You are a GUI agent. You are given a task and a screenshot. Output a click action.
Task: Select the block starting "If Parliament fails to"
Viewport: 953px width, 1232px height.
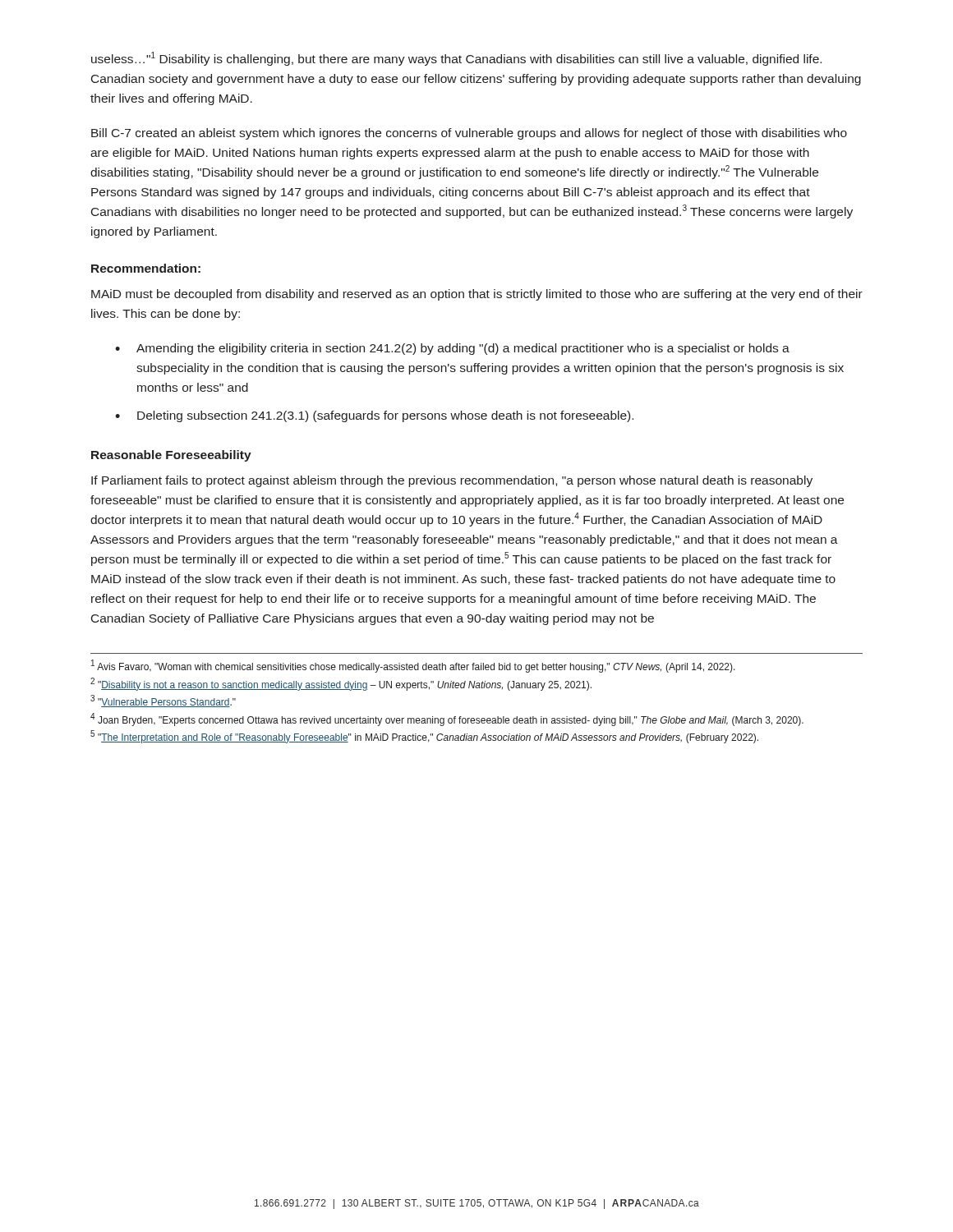click(467, 549)
